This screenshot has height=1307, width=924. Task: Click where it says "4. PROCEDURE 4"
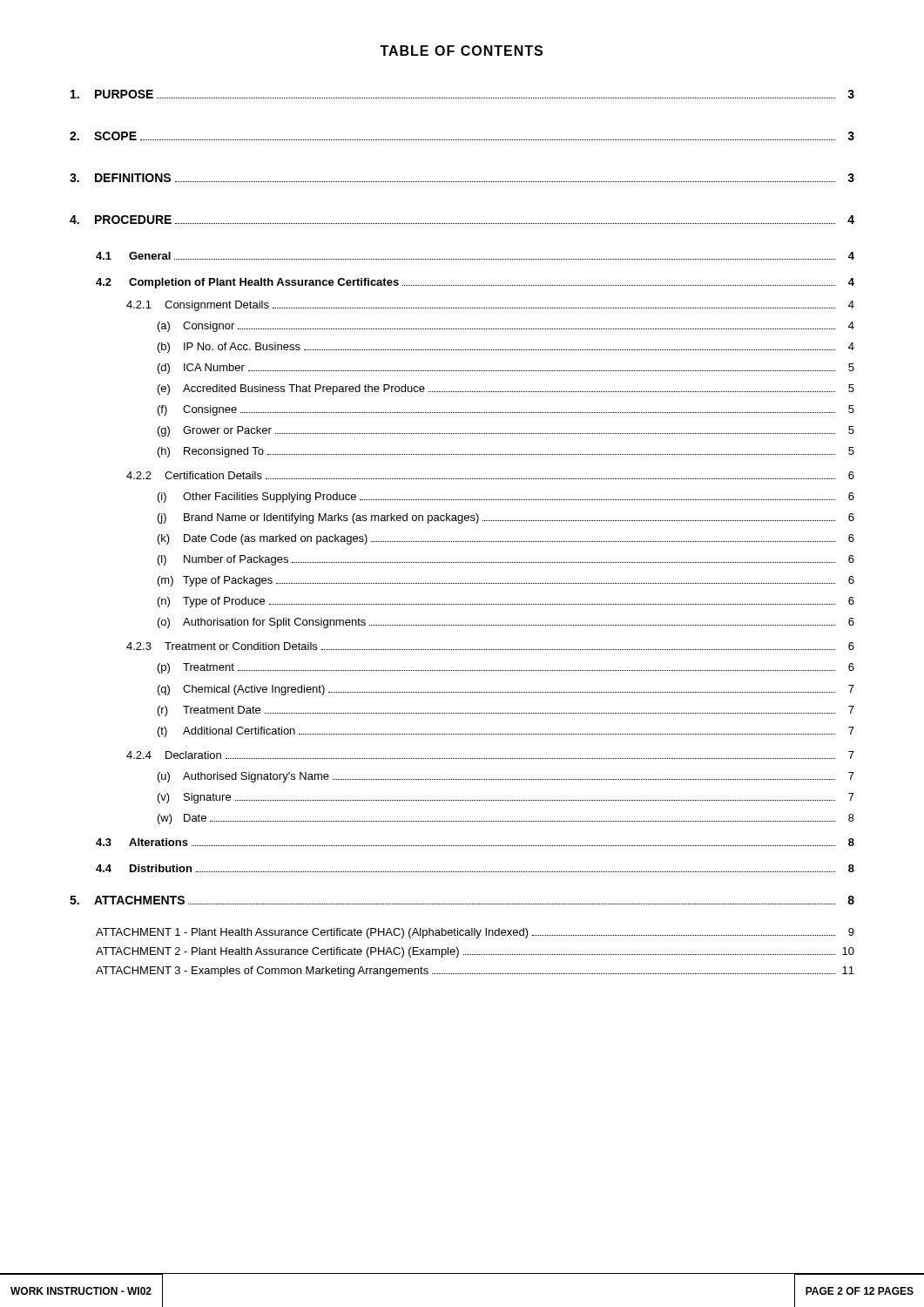click(462, 220)
